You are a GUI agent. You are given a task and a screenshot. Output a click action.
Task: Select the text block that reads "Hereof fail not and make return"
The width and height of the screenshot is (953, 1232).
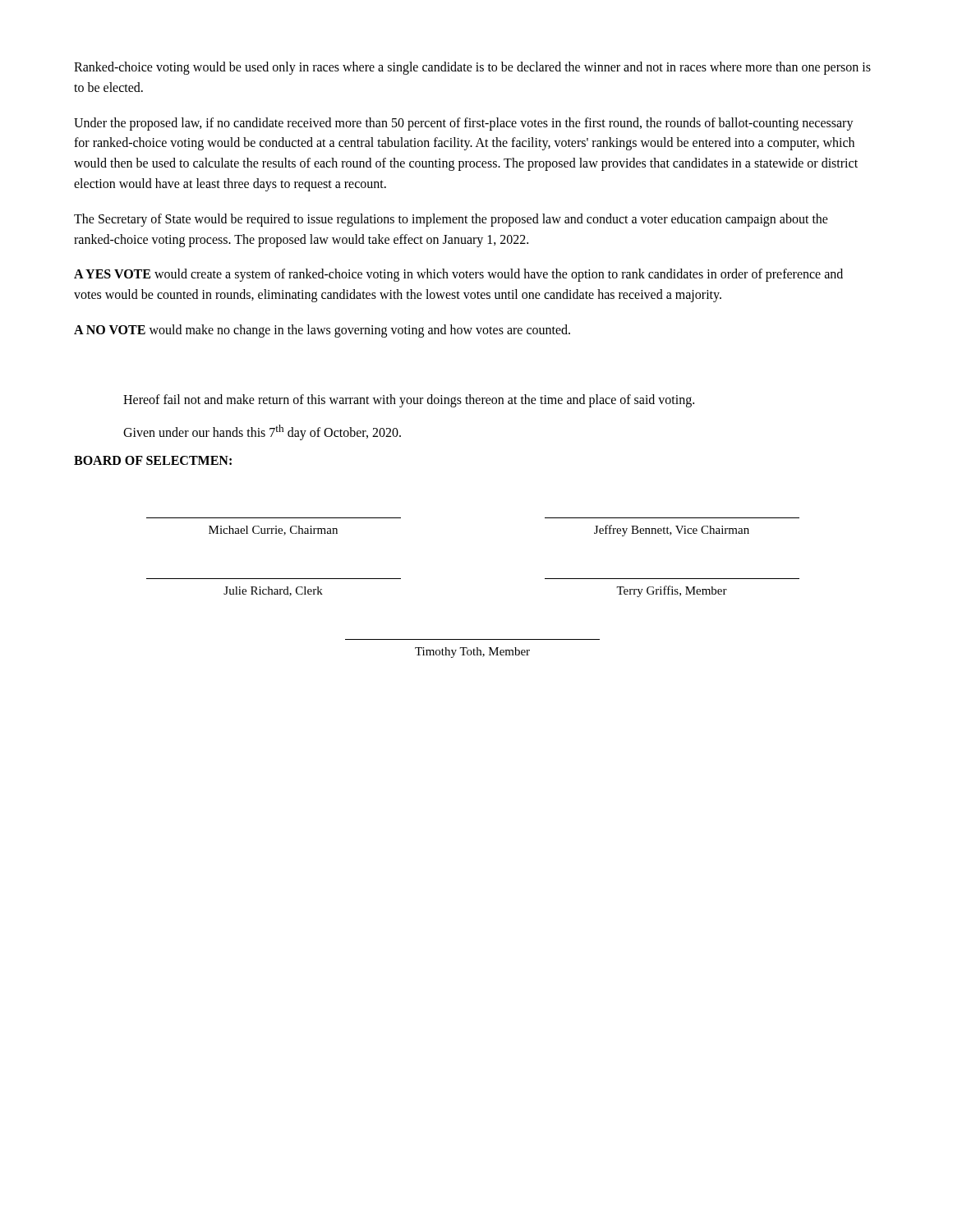[409, 399]
